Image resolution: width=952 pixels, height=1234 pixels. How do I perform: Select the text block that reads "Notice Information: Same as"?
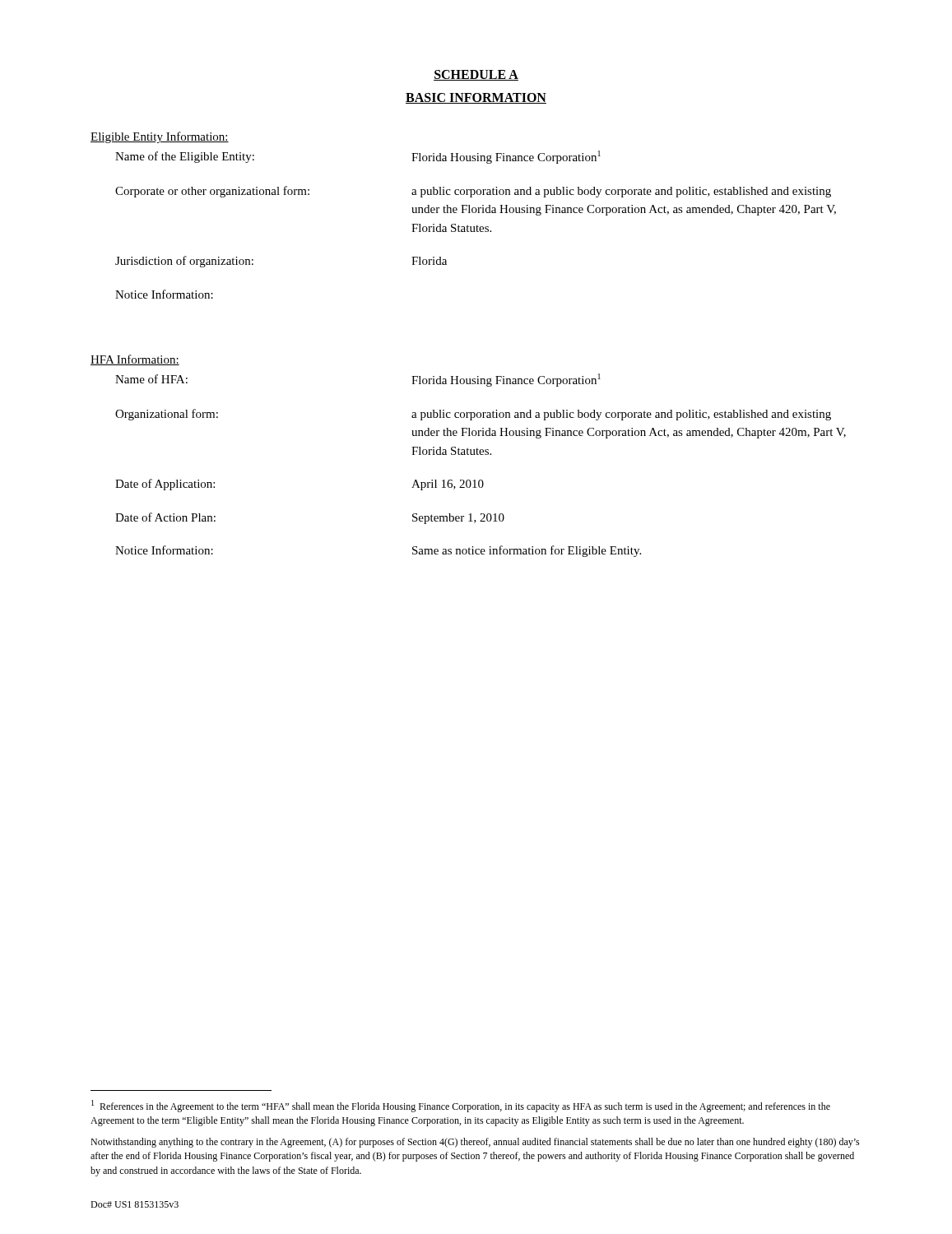point(476,551)
